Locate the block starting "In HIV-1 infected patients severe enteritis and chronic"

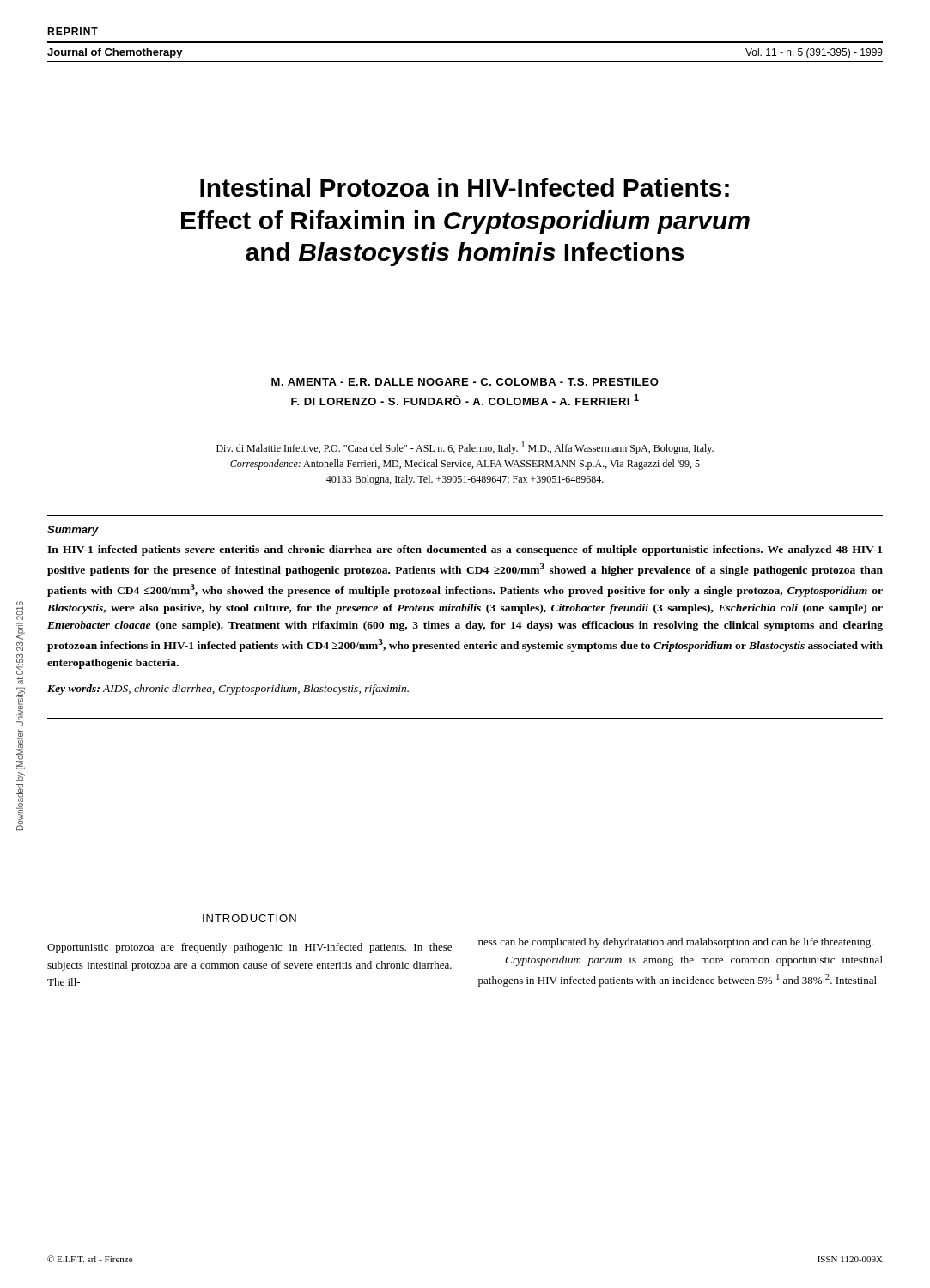pyautogui.click(x=465, y=606)
